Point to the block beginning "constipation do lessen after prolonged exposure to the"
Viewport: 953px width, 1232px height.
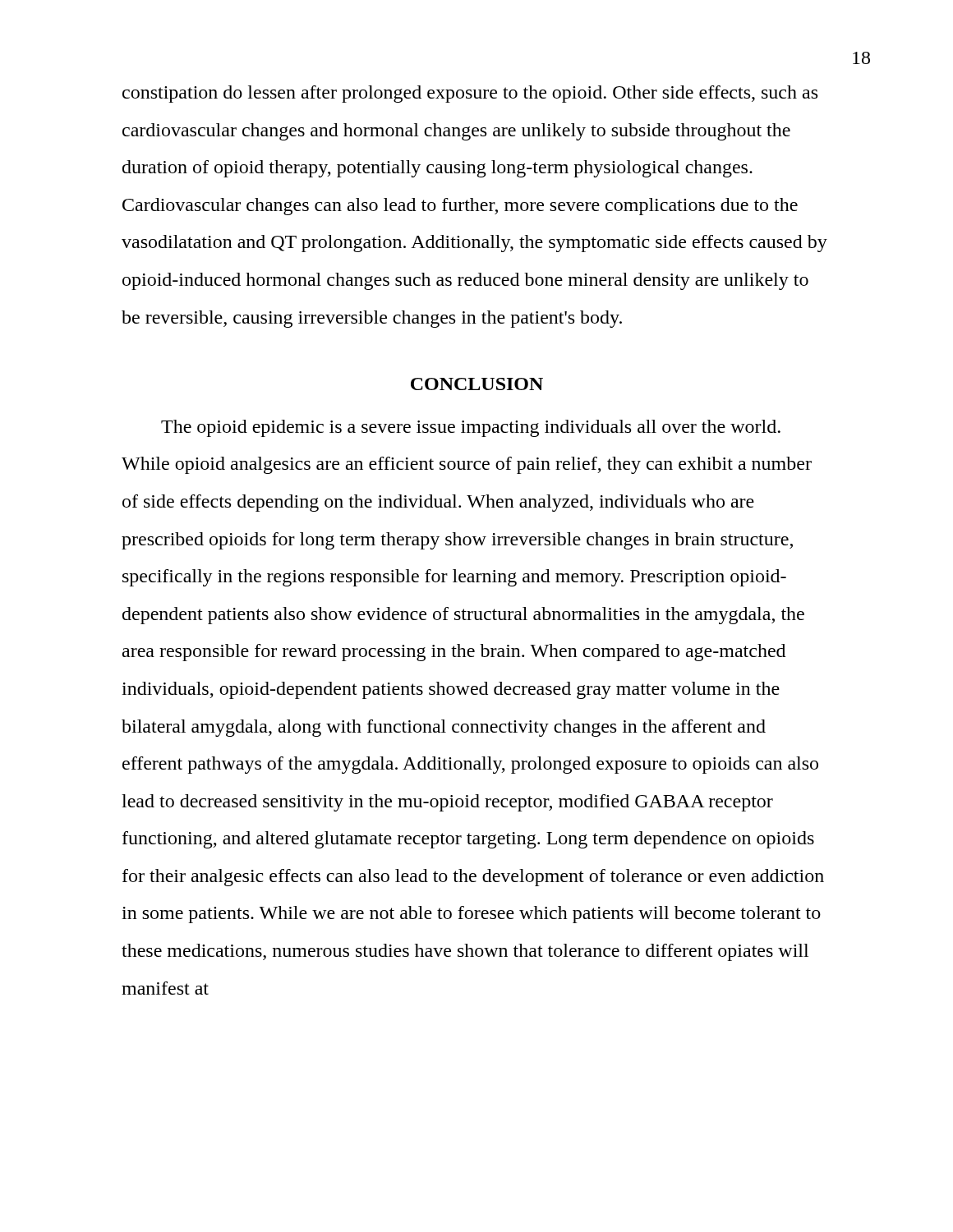(474, 204)
